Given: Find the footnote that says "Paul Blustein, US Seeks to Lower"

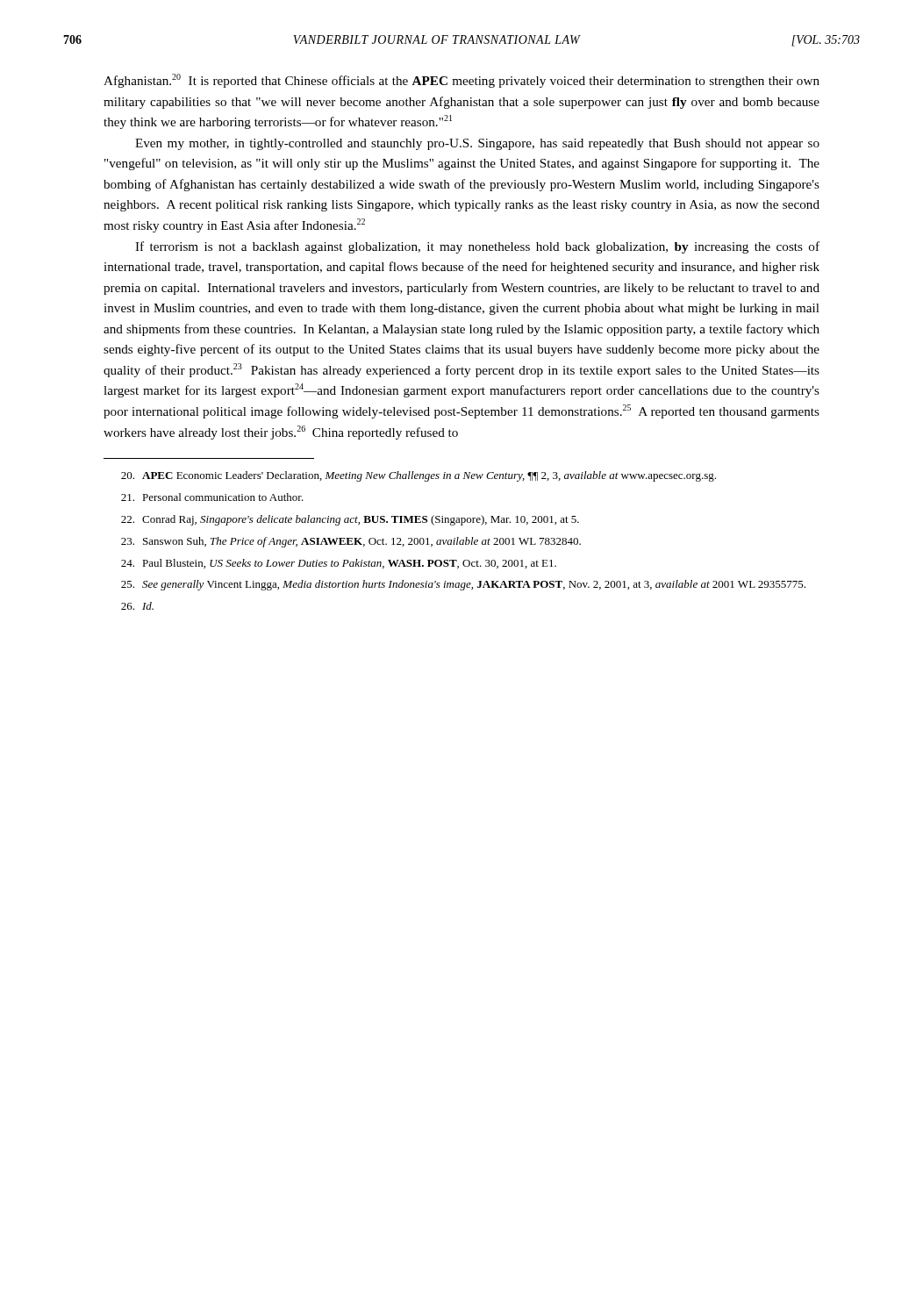Looking at the screenshot, I should [x=462, y=563].
